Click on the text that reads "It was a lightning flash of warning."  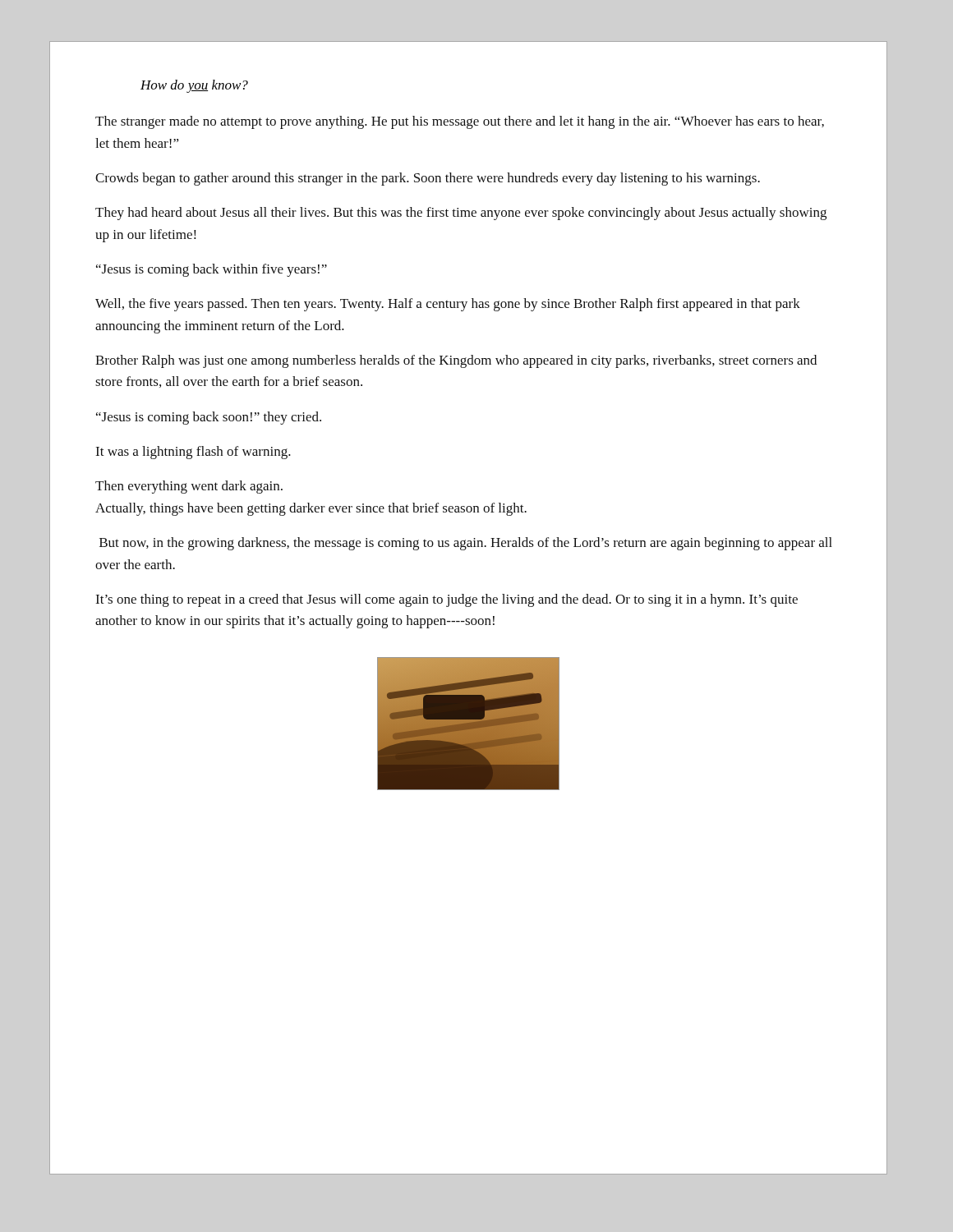point(193,451)
